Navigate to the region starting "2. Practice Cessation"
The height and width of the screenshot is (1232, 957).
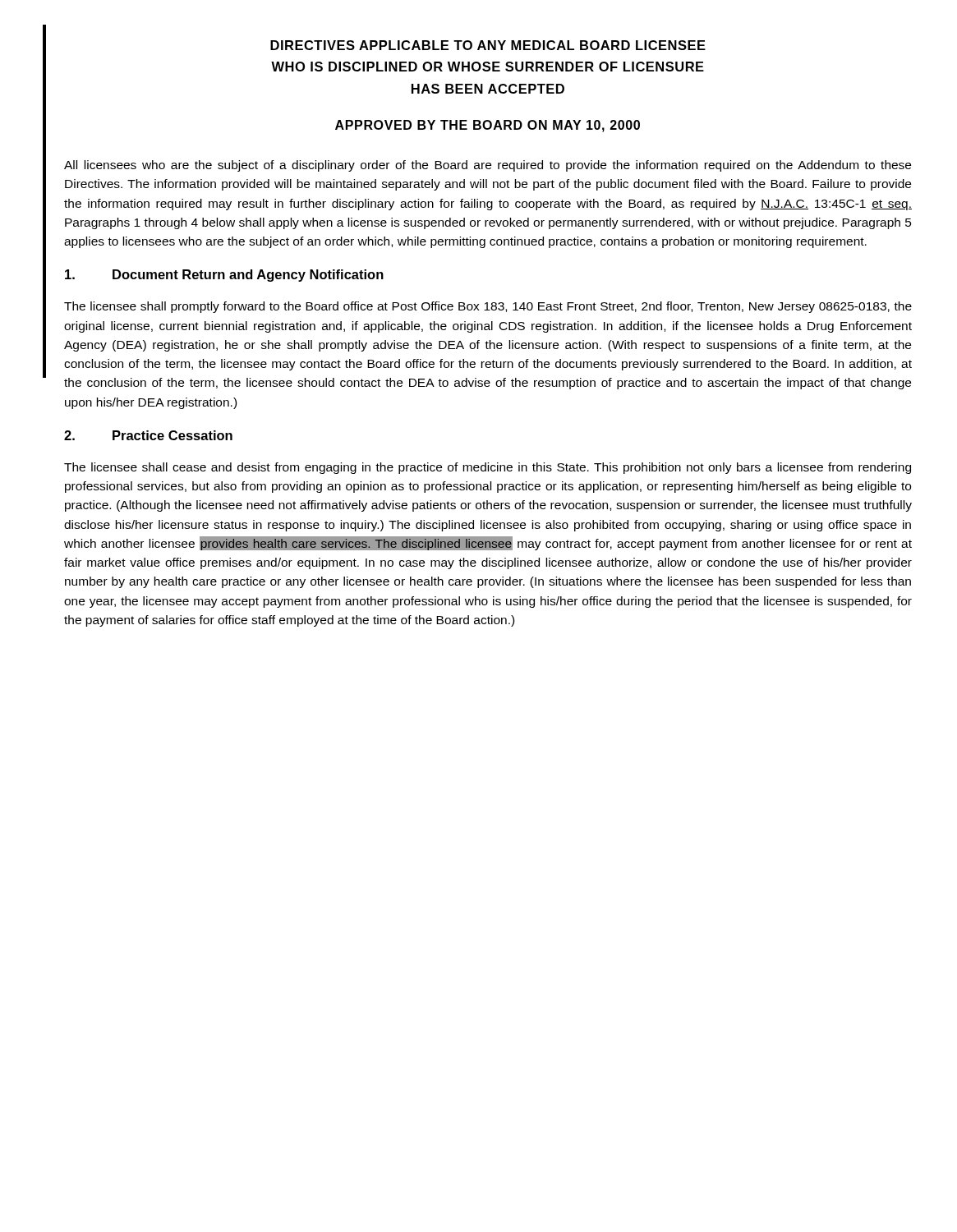149,436
